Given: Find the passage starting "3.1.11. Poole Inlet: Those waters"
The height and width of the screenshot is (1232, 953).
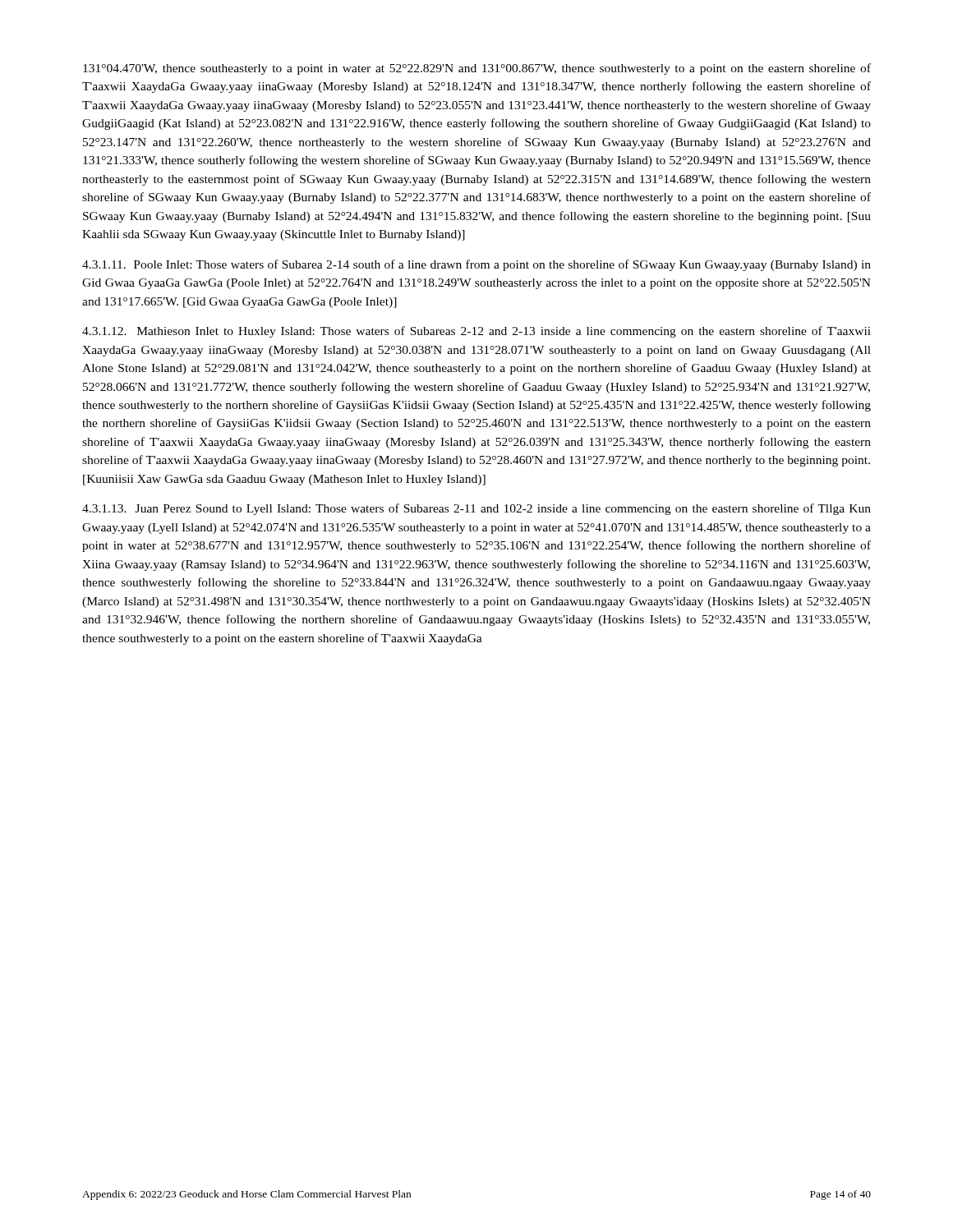Looking at the screenshot, I should [x=476, y=282].
